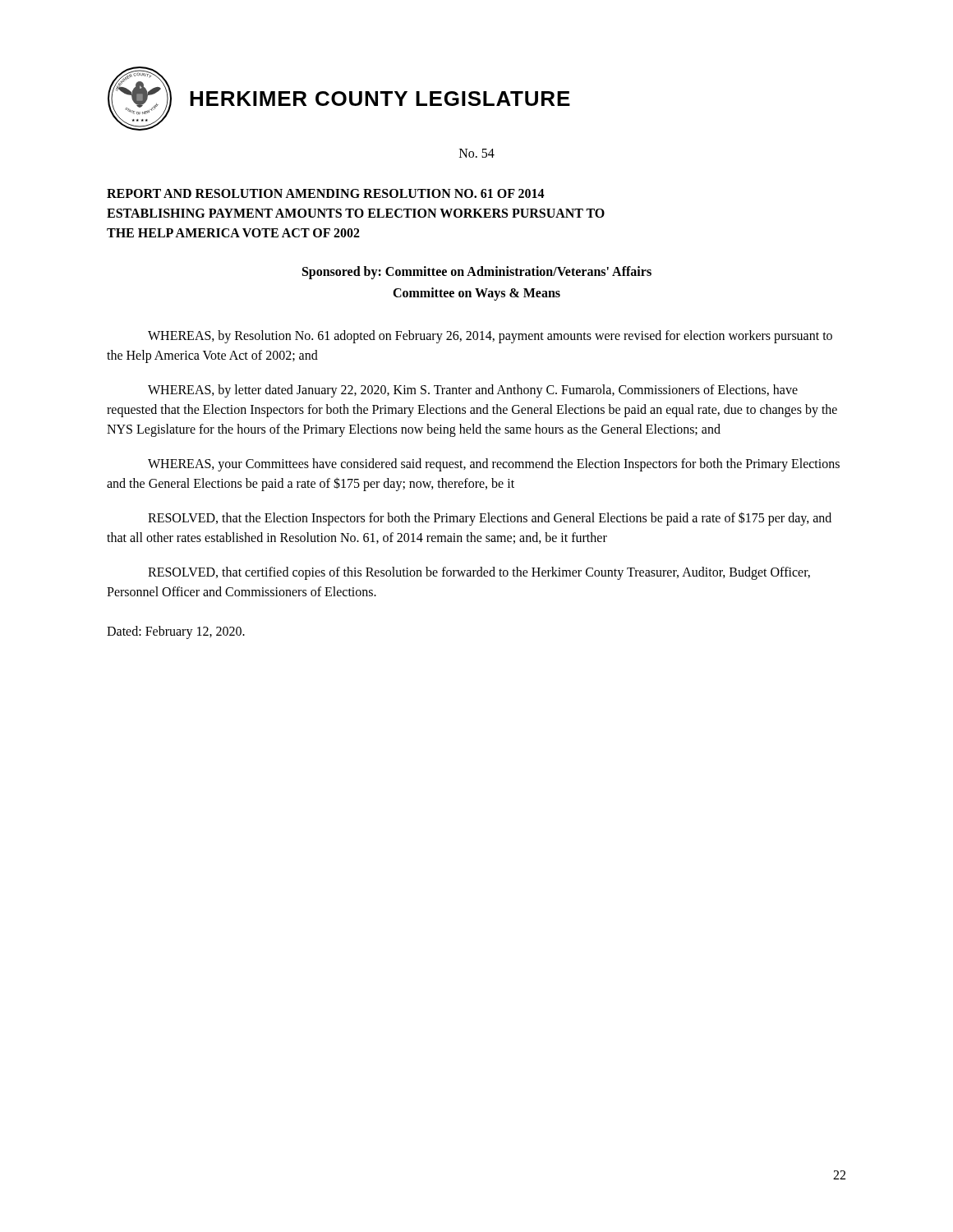Find the text block that reads "RESOLVED, that certified copies of this Resolution"

(459, 582)
